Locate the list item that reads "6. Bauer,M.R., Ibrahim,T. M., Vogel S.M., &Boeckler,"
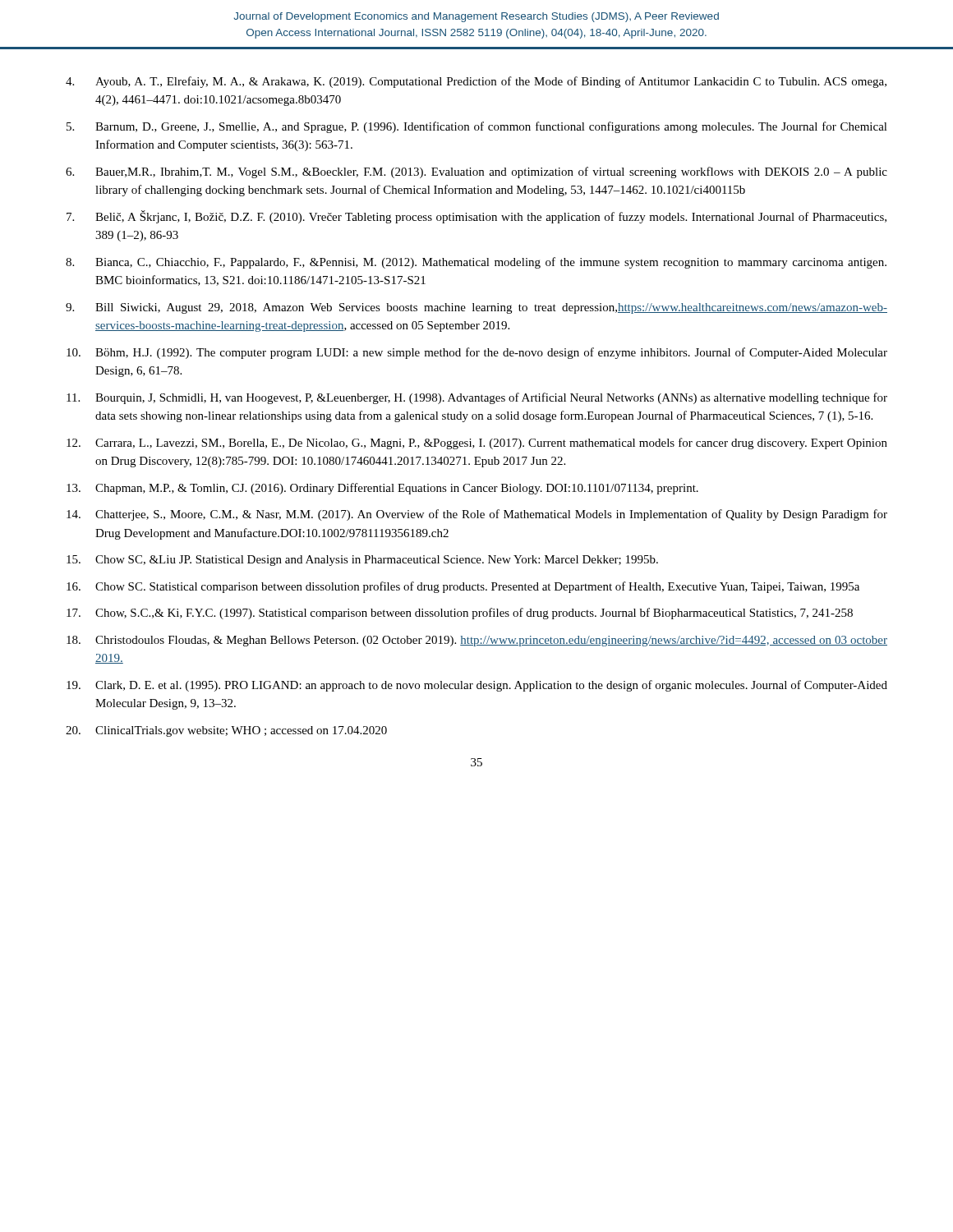Image resolution: width=953 pixels, height=1232 pixels. pyautogui.click(x=476, y=181)
